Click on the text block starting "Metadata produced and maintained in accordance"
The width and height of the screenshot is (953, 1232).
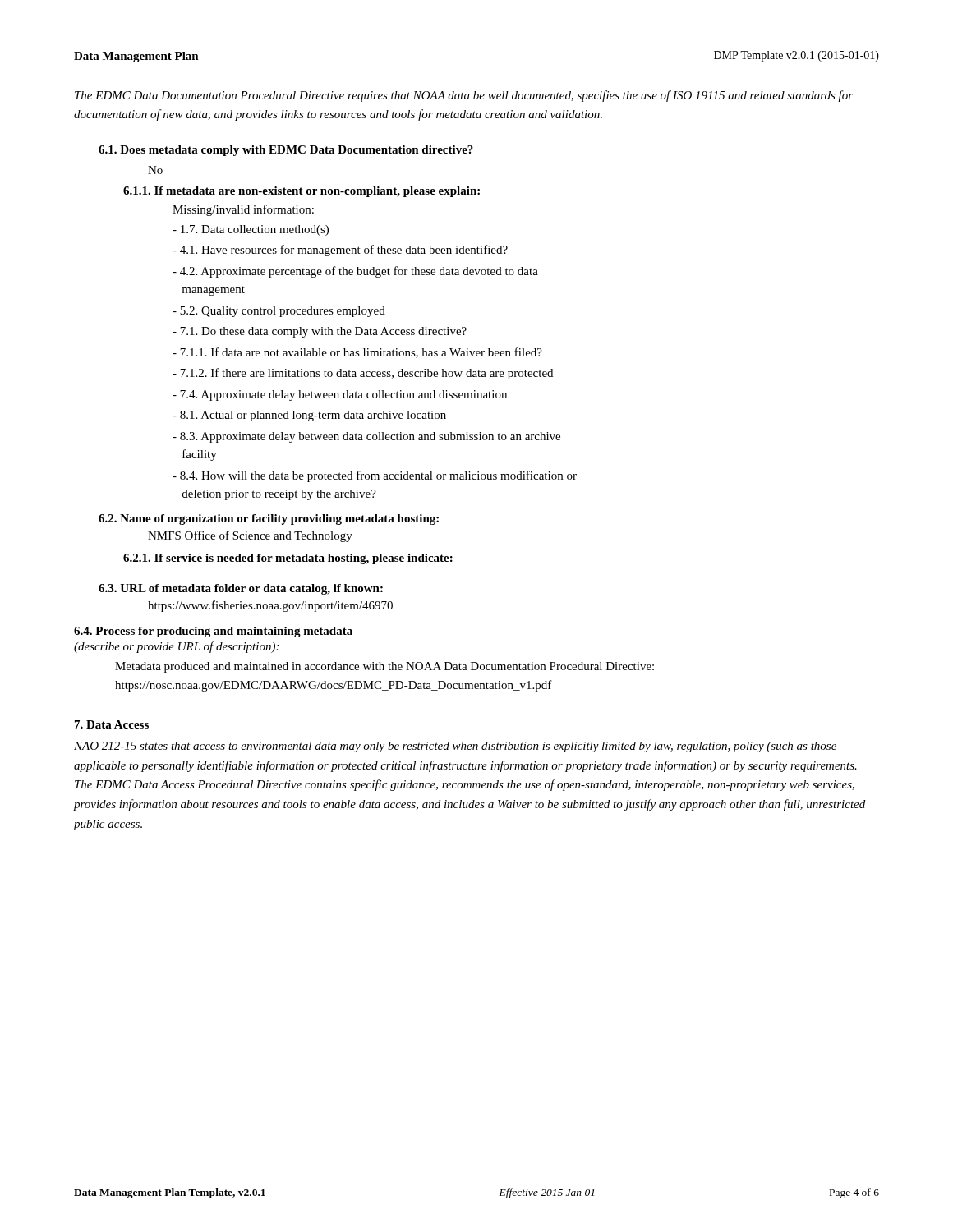click(x=385, y=675)
